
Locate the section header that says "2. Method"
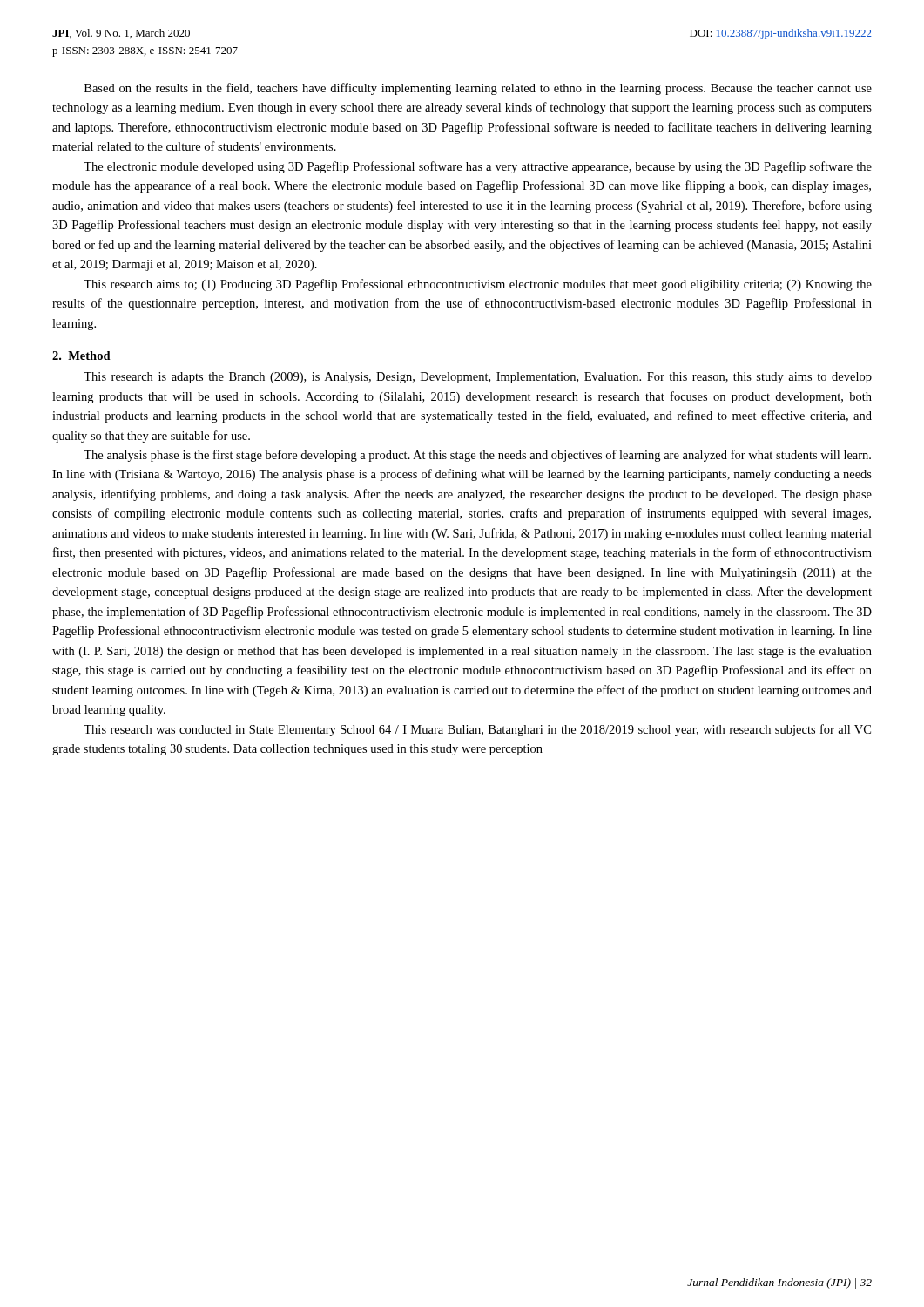81,356
